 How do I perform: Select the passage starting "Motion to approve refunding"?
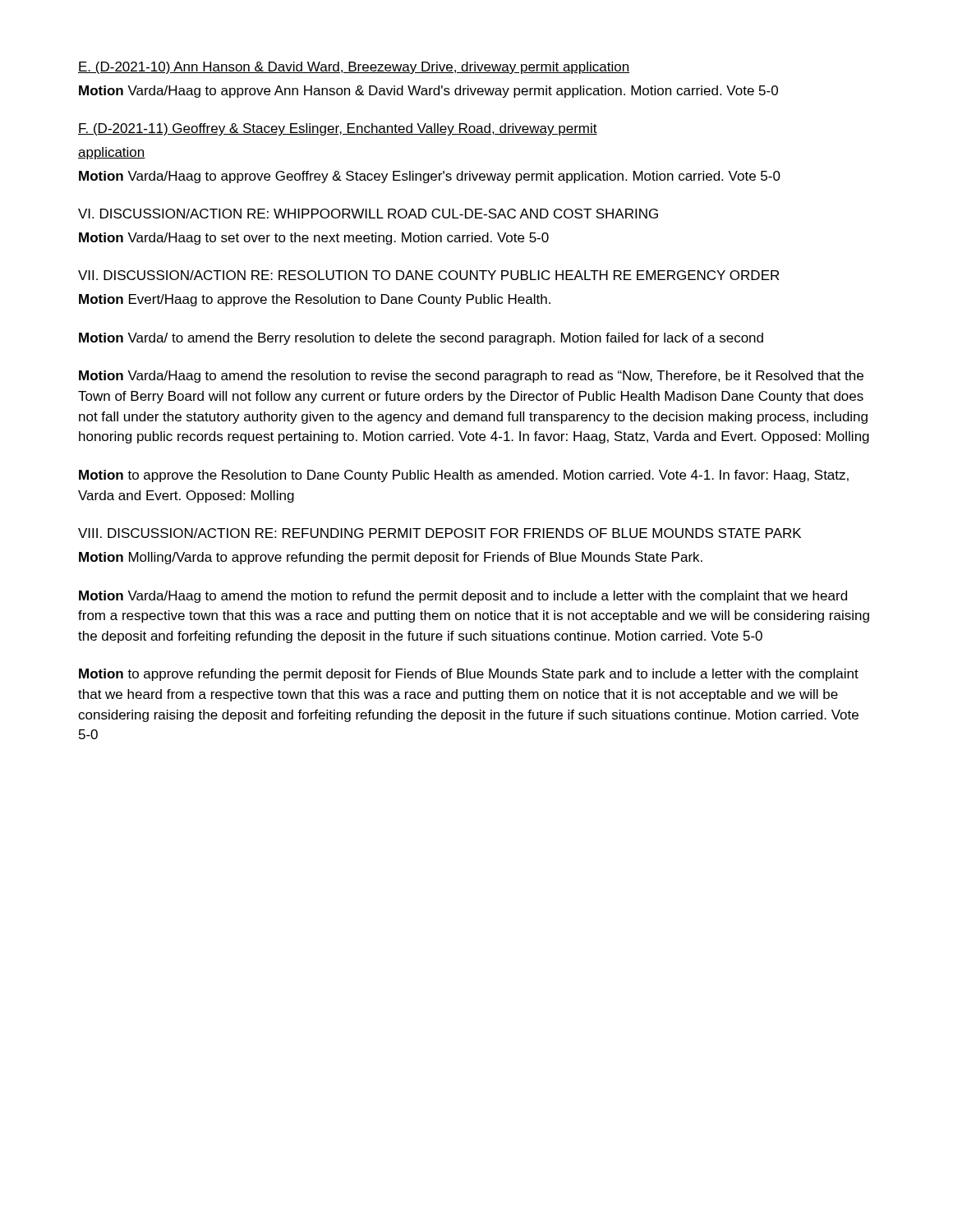(476, 705)
